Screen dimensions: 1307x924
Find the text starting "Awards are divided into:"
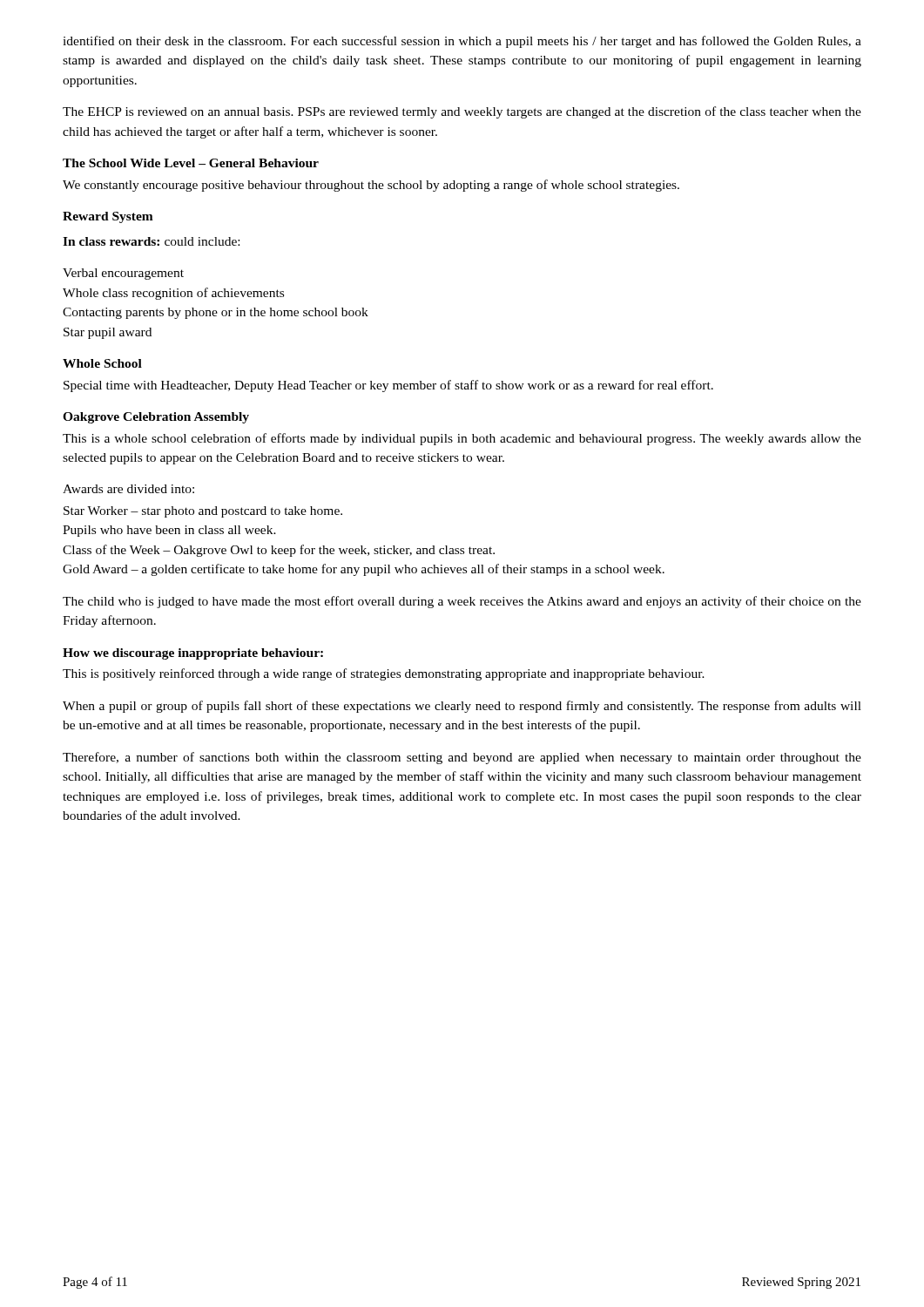(128, 489)
